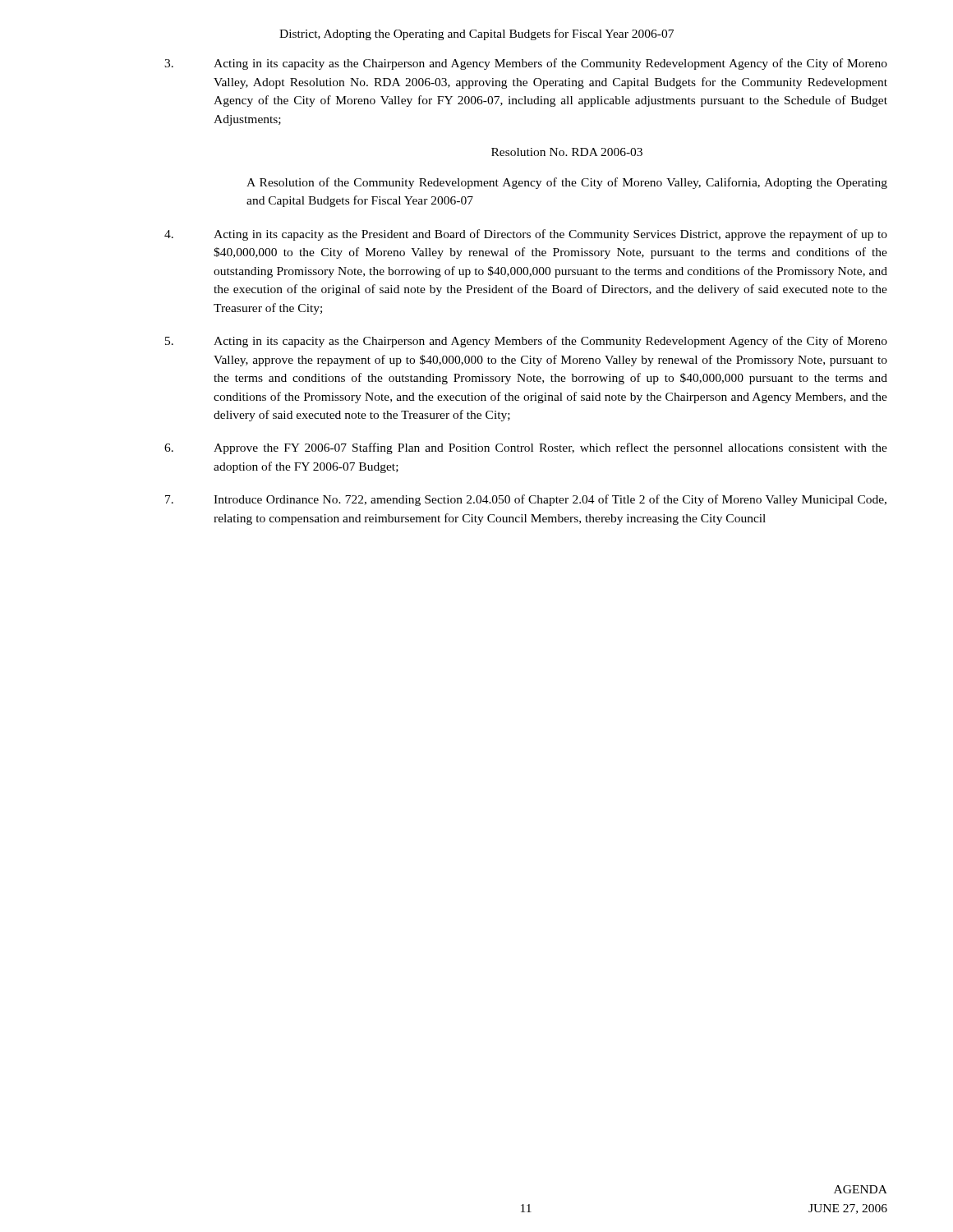Point to the block beginning "5. Acting in"

(526, 378)
